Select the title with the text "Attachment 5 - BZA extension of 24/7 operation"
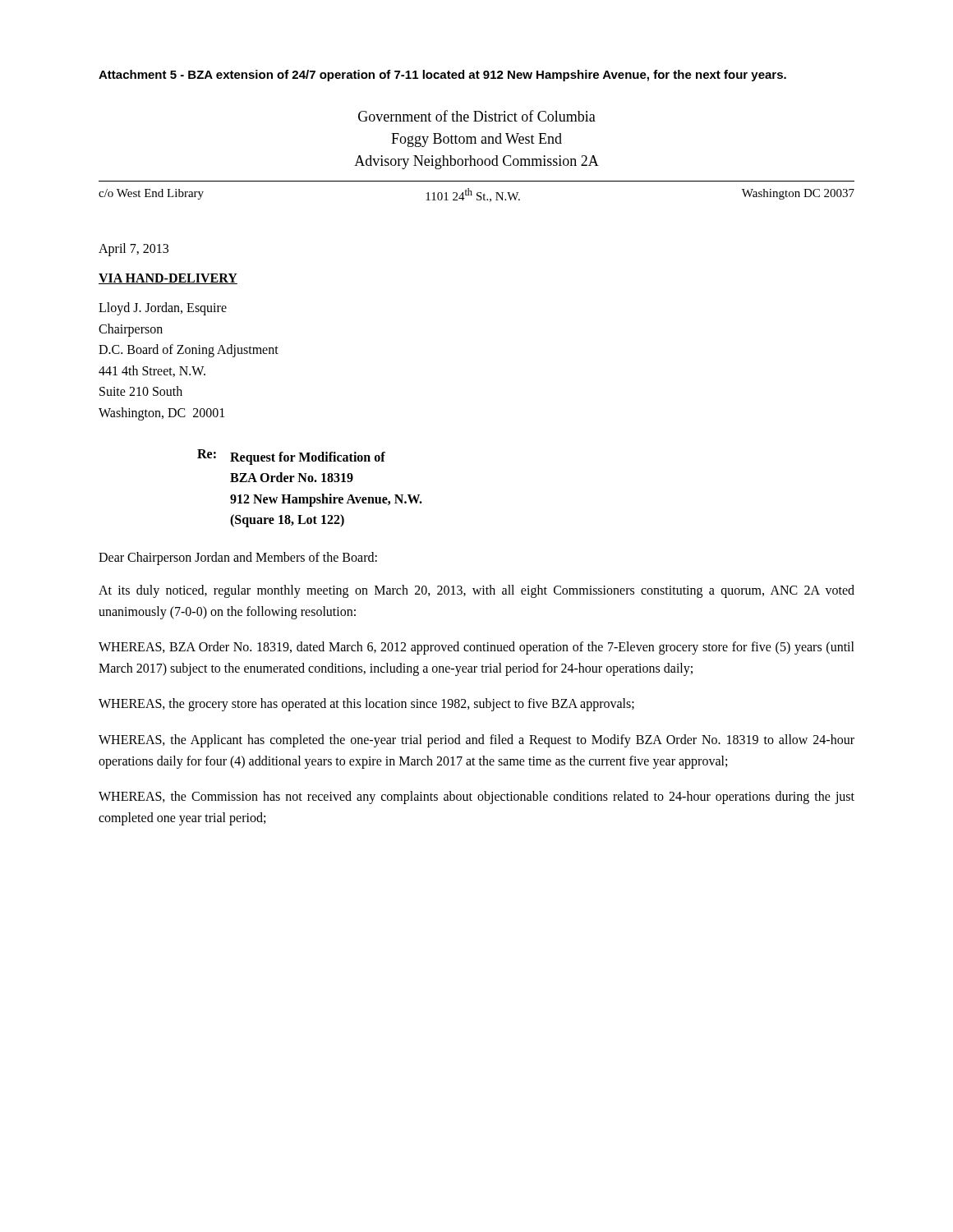 (443, 74)
